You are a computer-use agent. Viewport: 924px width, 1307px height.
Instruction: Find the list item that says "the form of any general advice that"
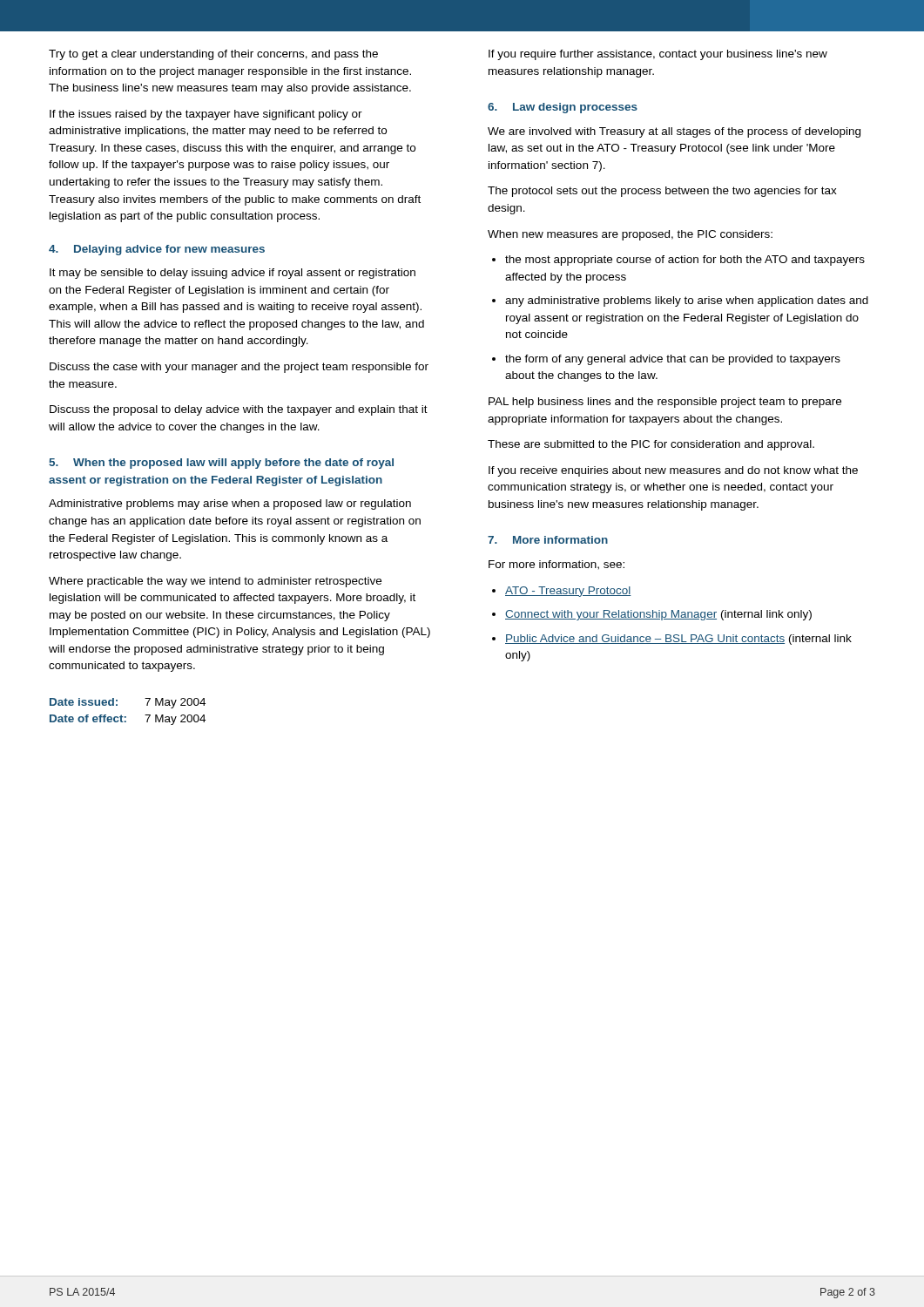click(x=673, y=367)
